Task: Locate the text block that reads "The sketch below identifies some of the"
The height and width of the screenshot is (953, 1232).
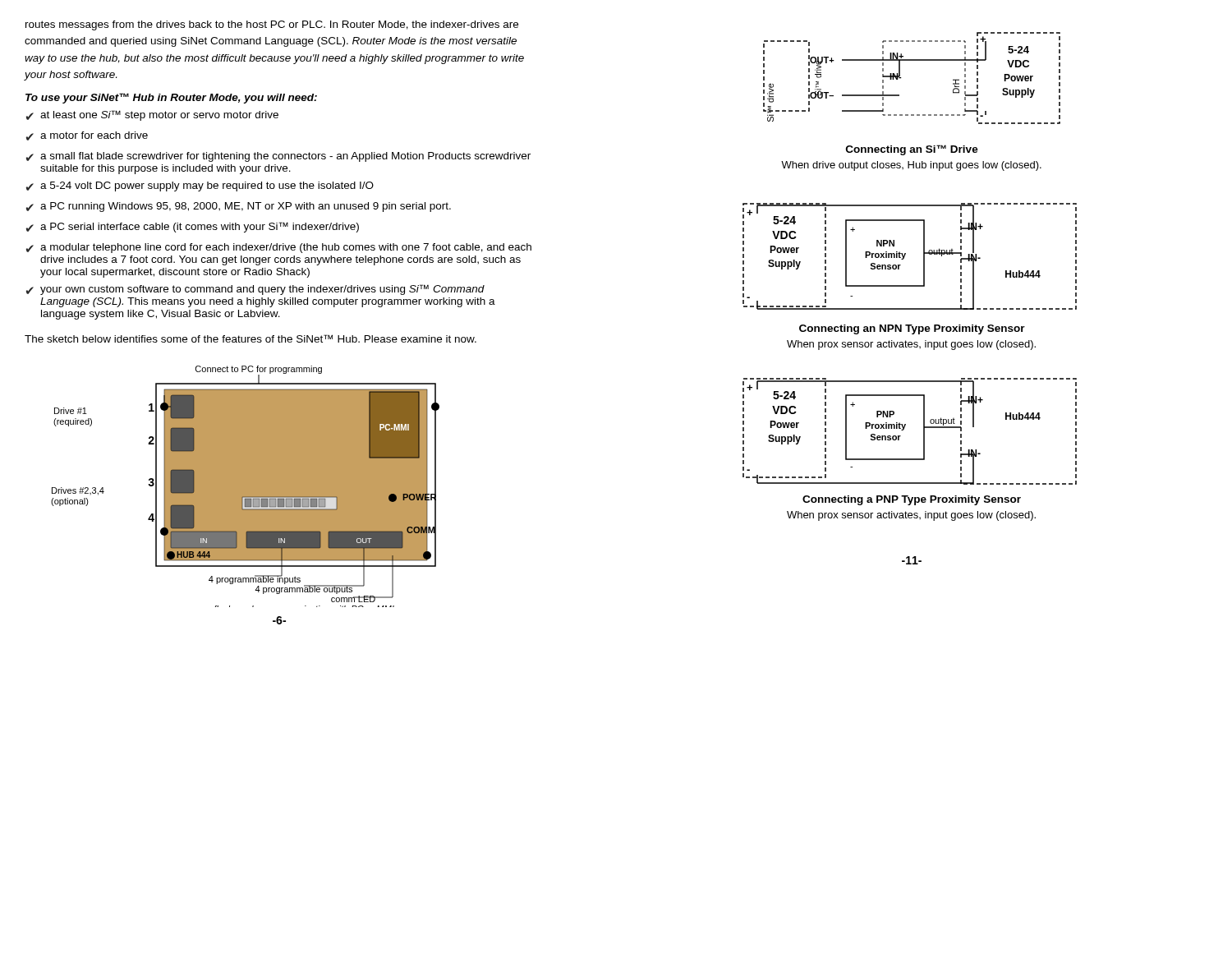Action: [251, 339]
